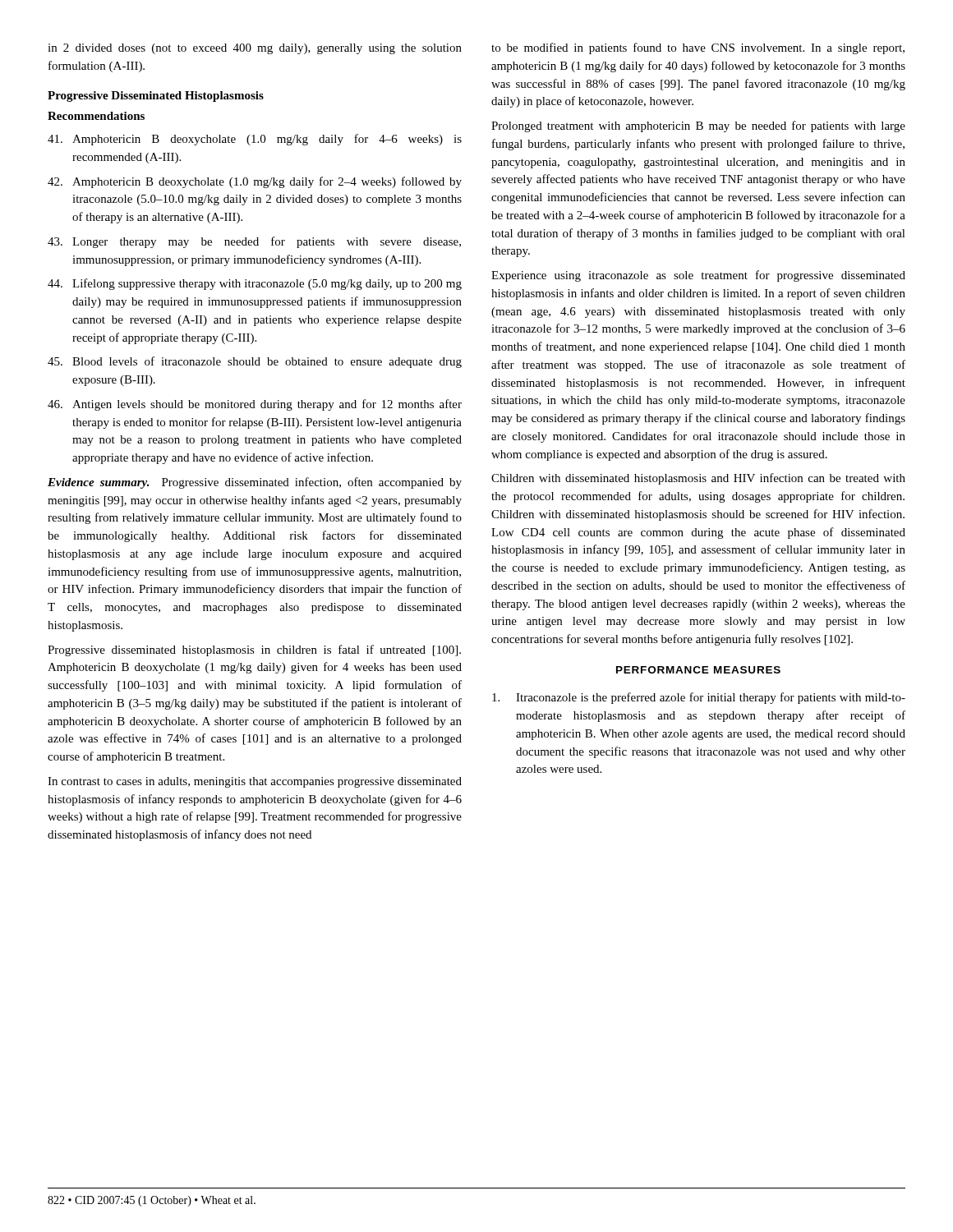
Task: Select the text block starting "42. Amphotericin B"
Action: [255, 200]
